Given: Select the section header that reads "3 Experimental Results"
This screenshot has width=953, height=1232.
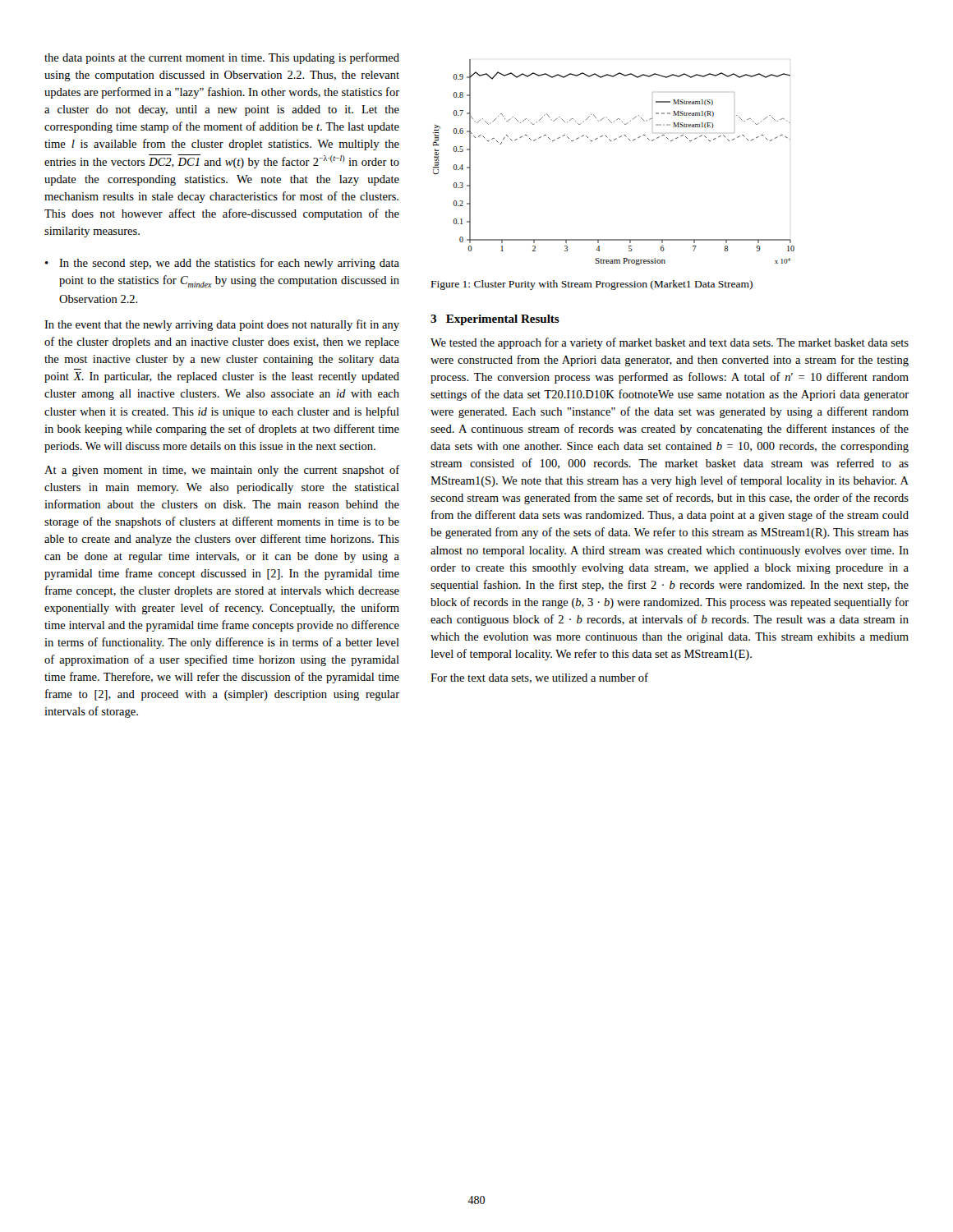Looking at the screenshot, I should 495,318.
